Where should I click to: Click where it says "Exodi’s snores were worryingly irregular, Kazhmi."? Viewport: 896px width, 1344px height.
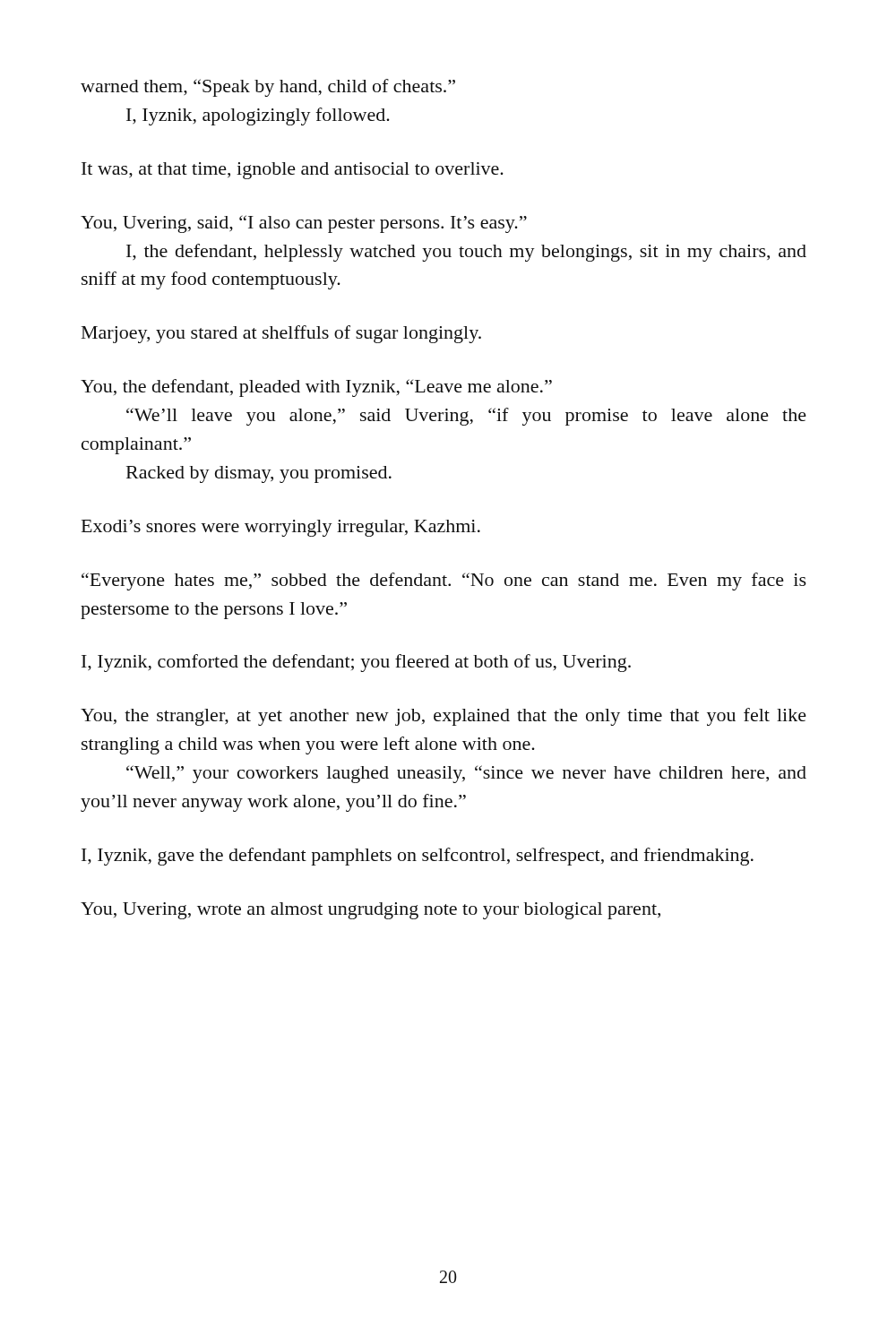(281, 525)
